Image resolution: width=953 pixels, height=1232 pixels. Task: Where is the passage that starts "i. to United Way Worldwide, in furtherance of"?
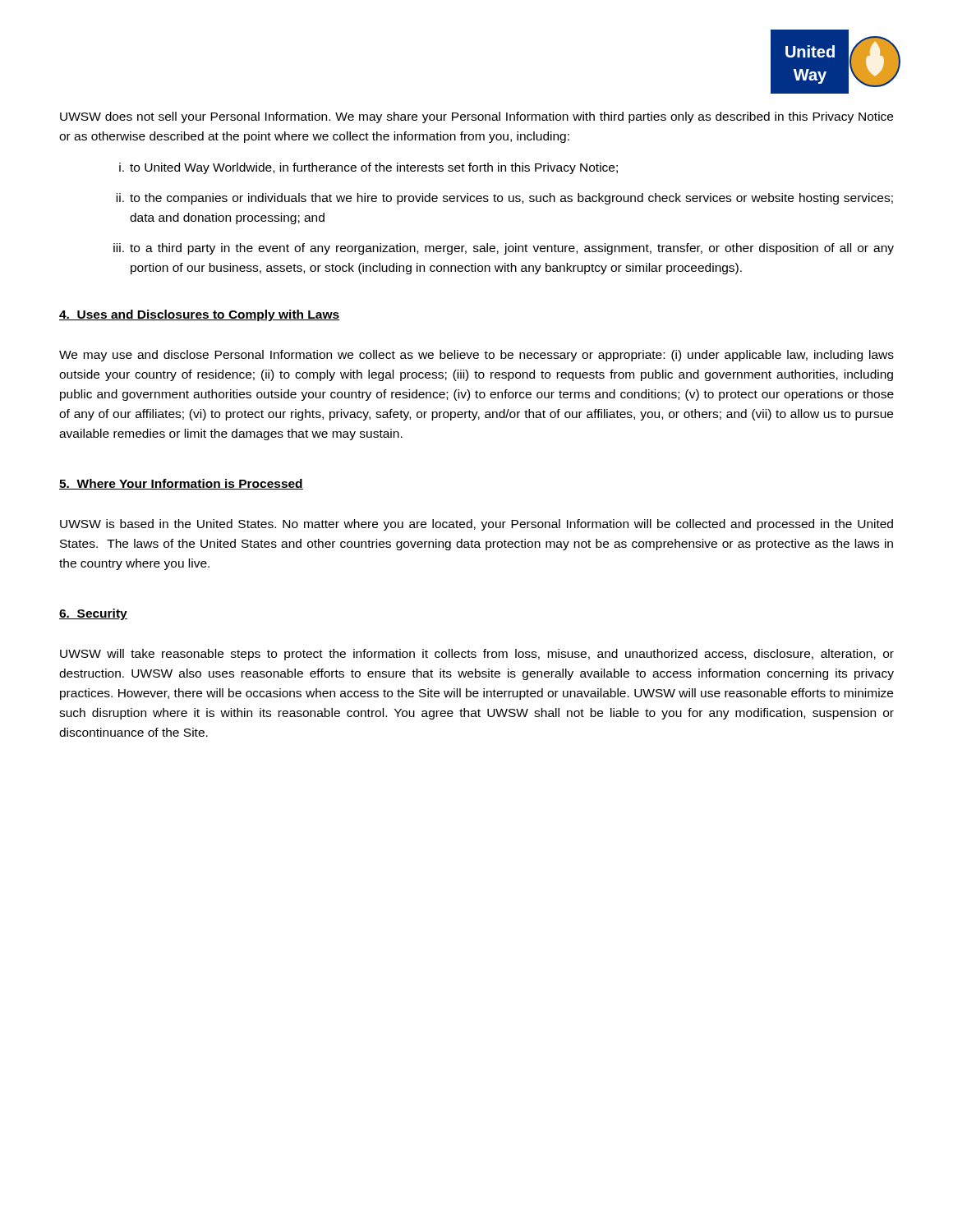click(488, 168)
